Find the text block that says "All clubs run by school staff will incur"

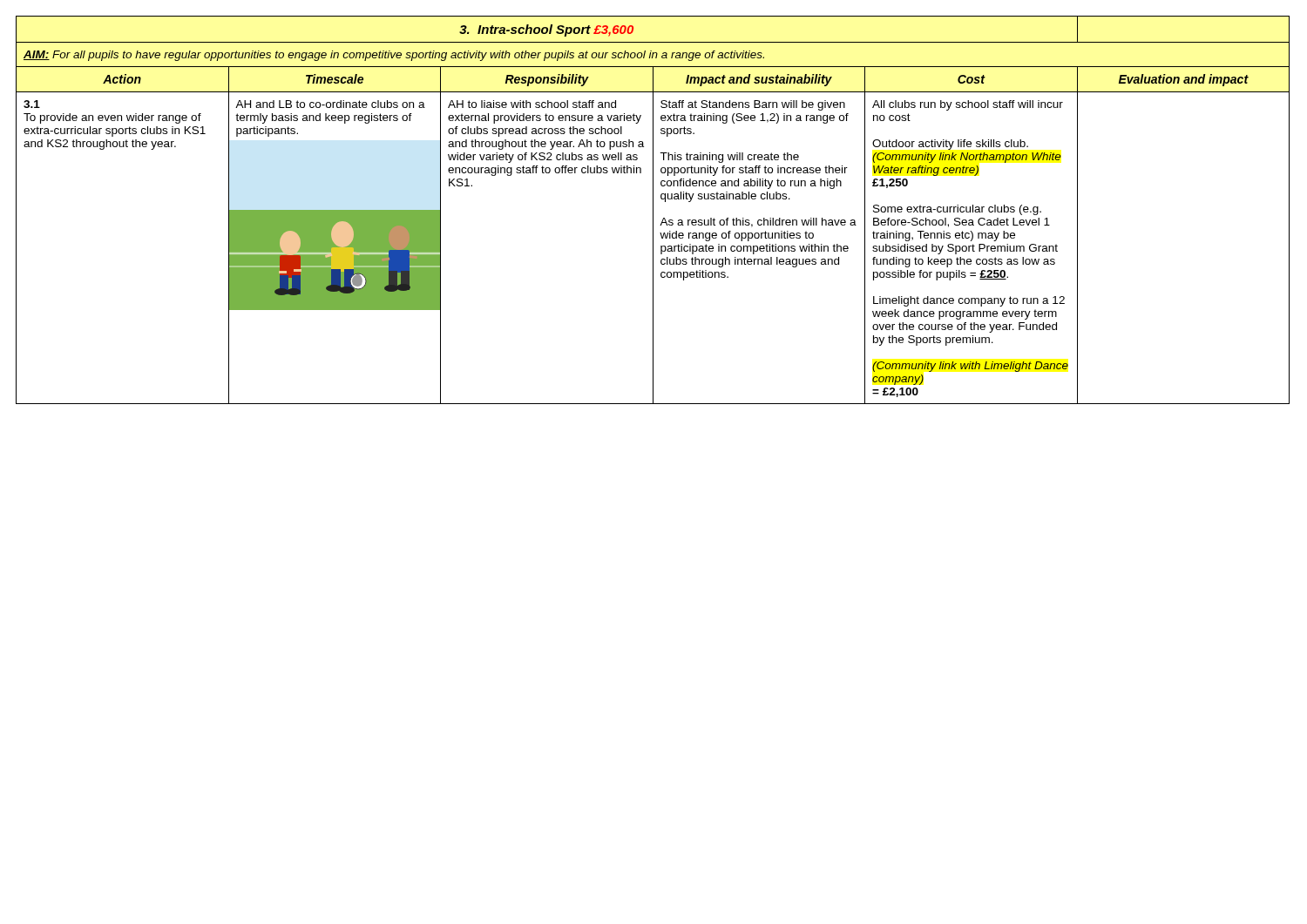(x=970, y=248)
